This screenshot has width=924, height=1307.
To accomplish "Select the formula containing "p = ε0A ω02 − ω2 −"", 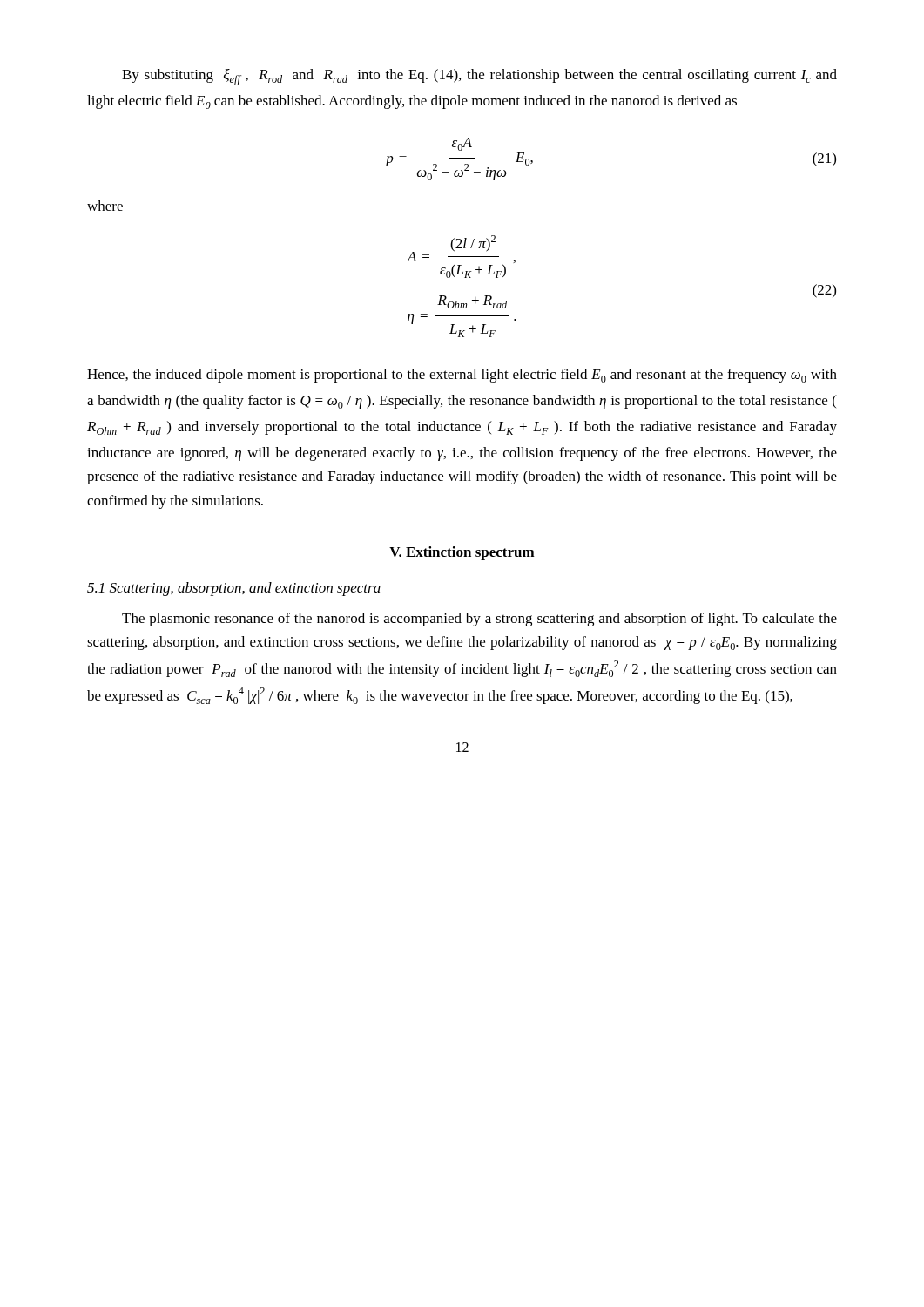I will pos(462,144).
